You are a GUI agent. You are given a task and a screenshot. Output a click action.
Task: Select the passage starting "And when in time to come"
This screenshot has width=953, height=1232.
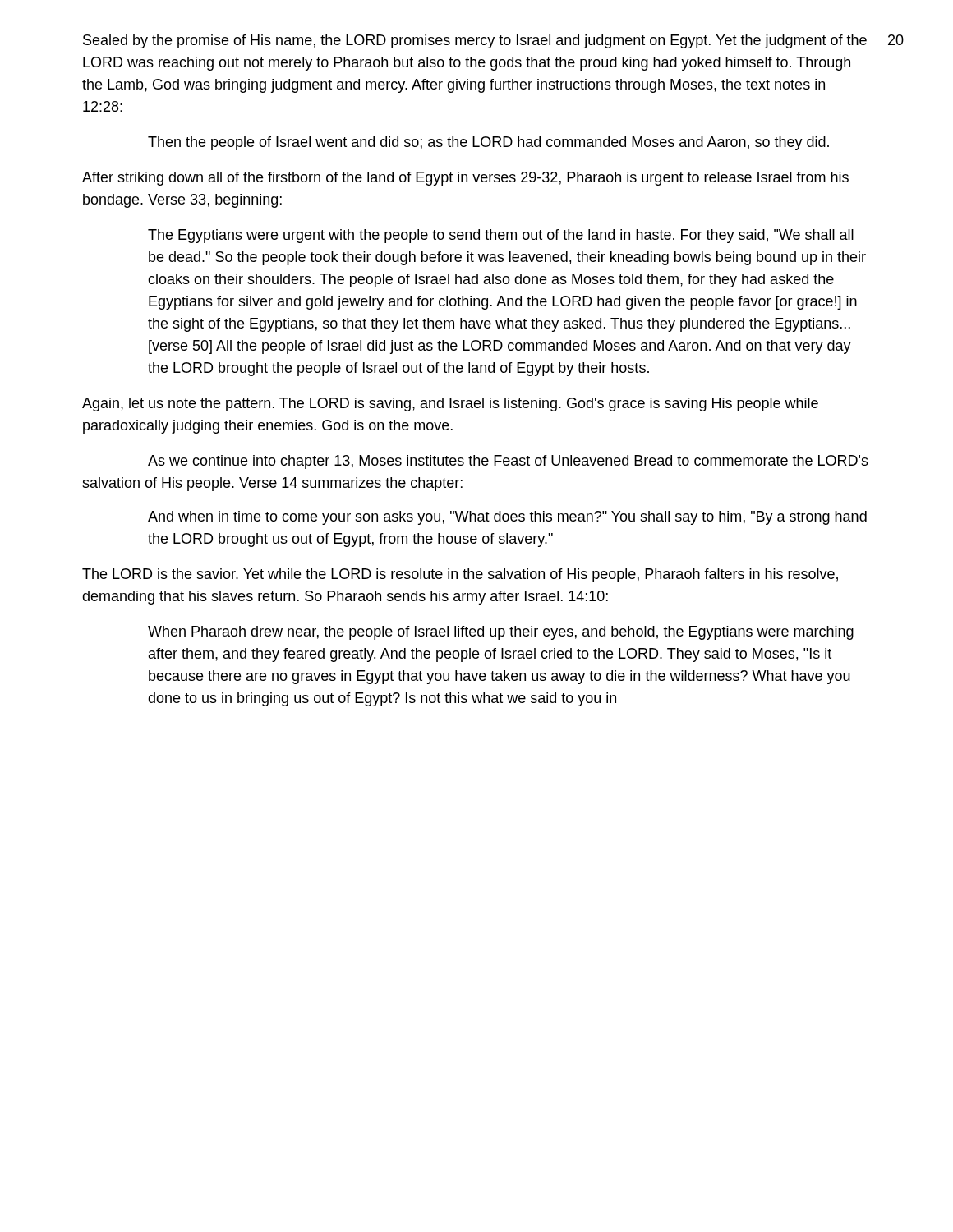(508, 528)
